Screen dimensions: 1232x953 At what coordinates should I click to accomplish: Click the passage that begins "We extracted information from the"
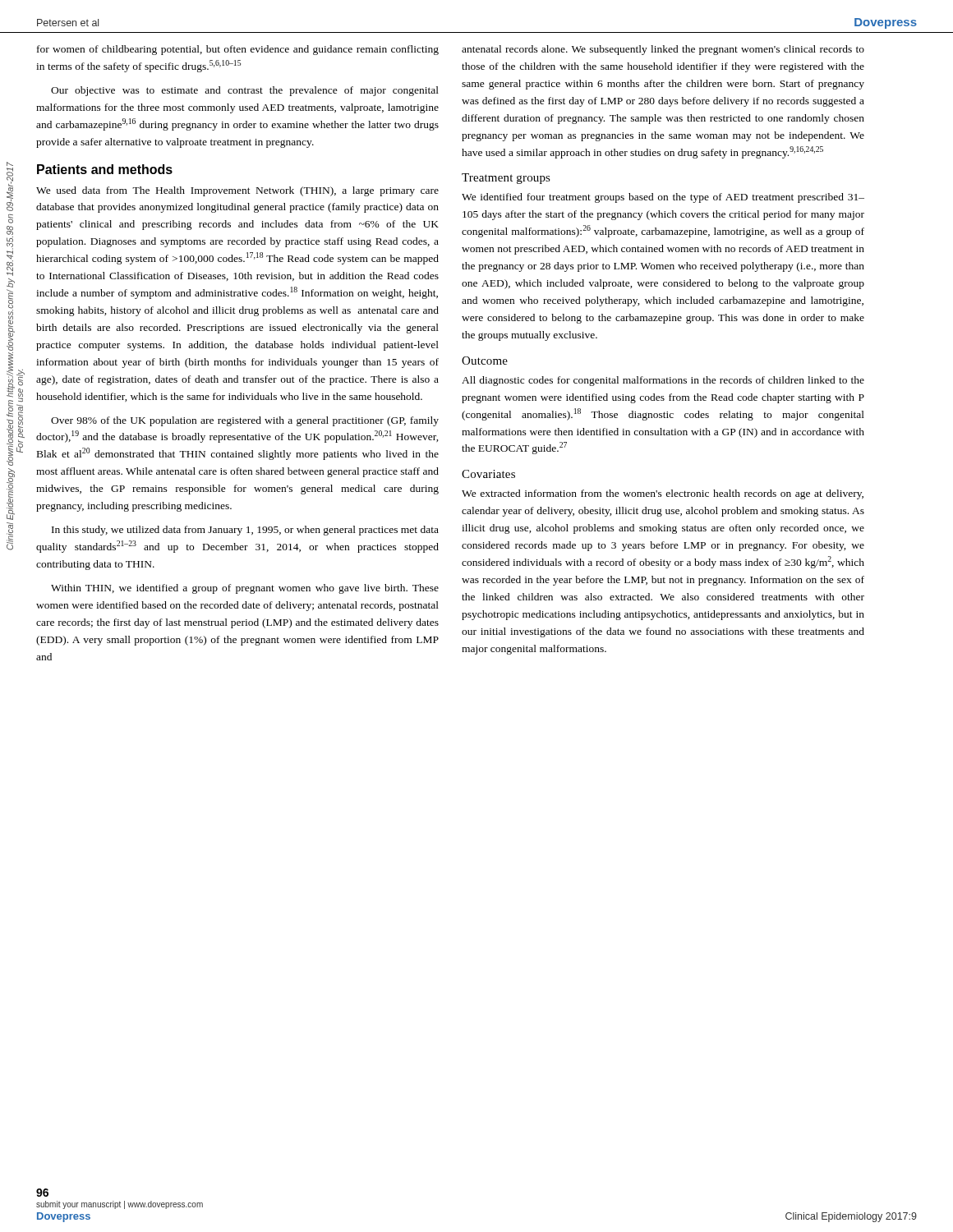663,572
